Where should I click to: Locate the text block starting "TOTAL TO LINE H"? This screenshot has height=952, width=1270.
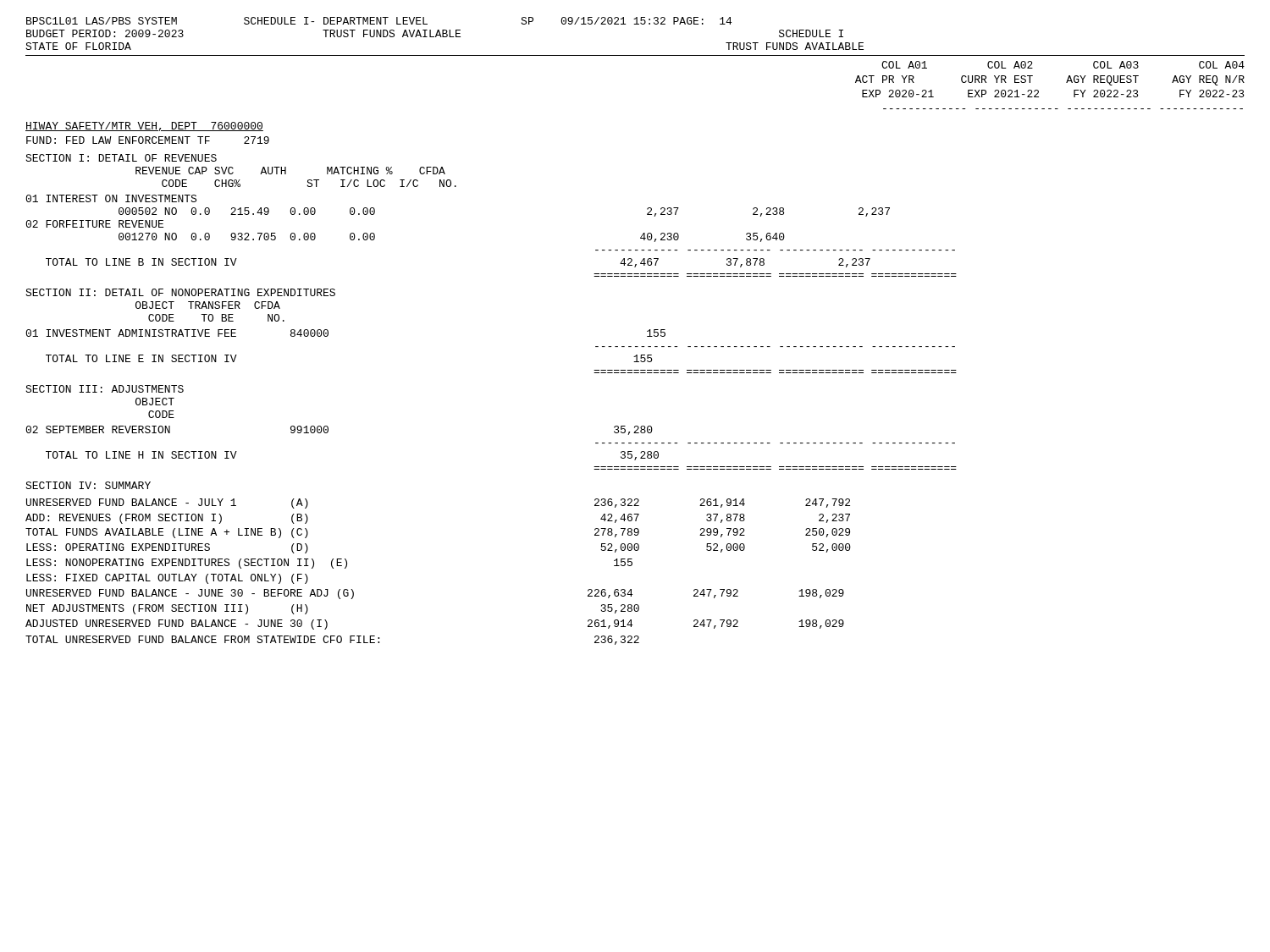[x=141, y=455]
